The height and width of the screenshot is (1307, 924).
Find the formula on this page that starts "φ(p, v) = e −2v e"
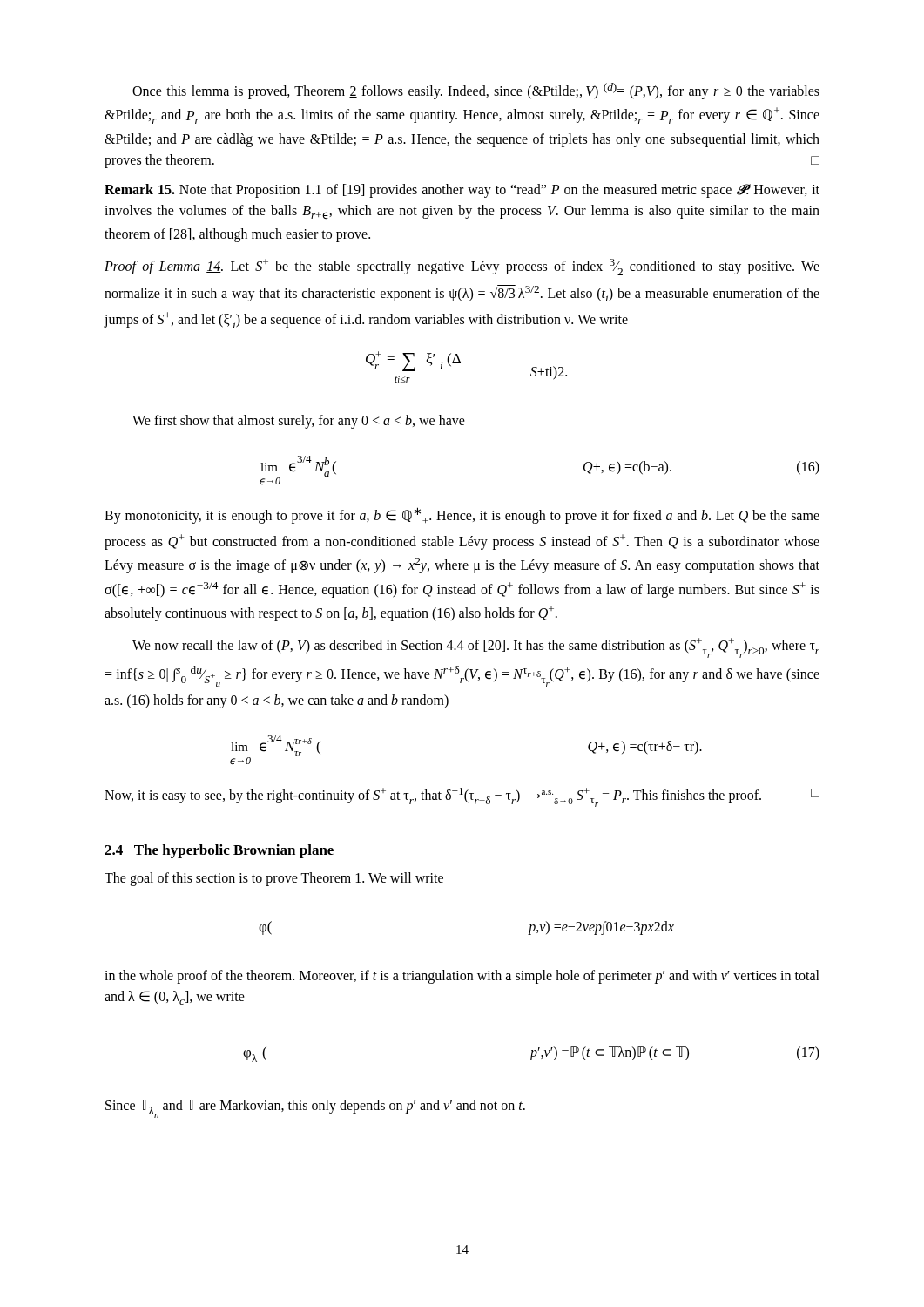[263, 928]
